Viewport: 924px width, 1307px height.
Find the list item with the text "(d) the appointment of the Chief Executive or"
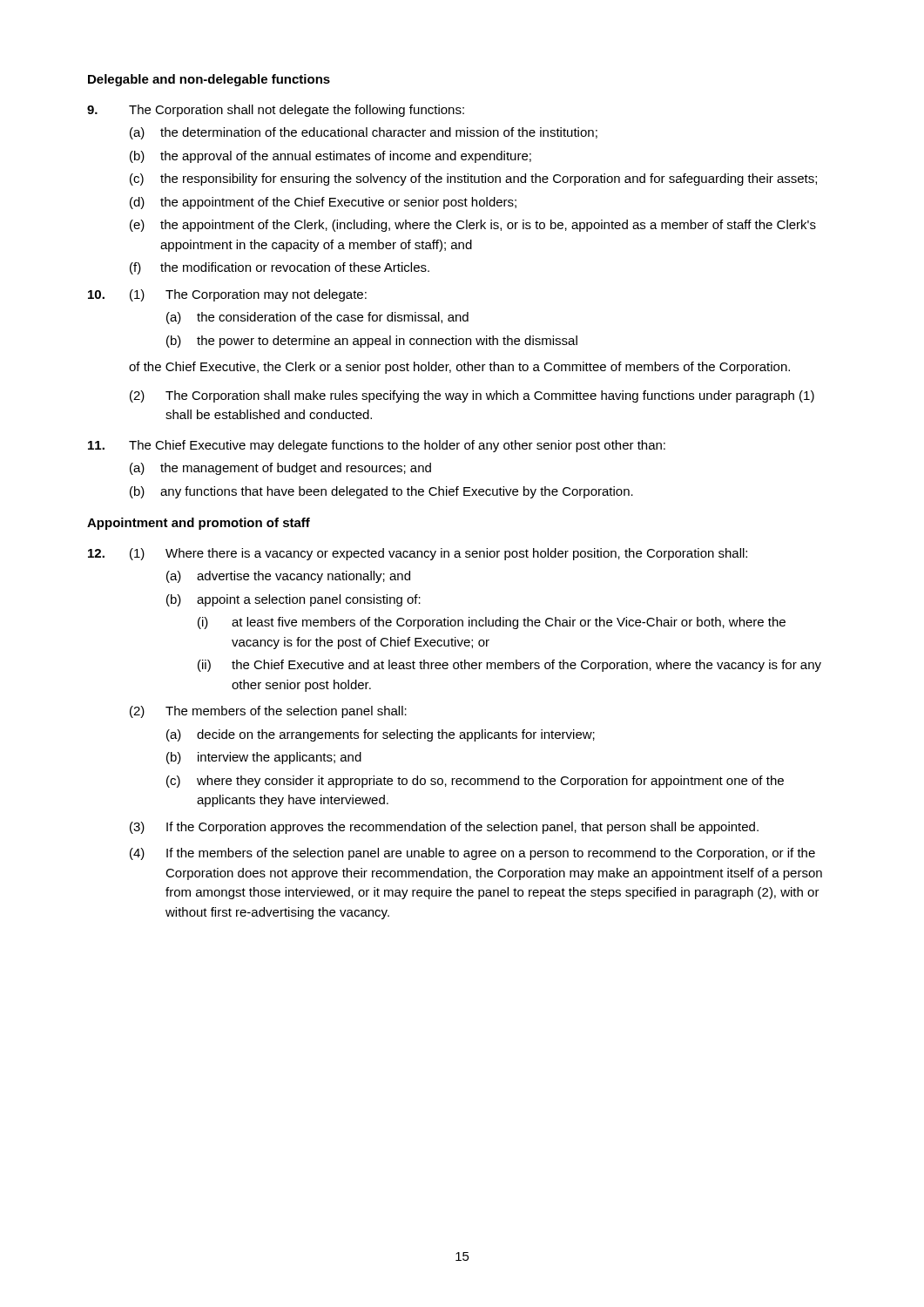(x=483, y=202)
